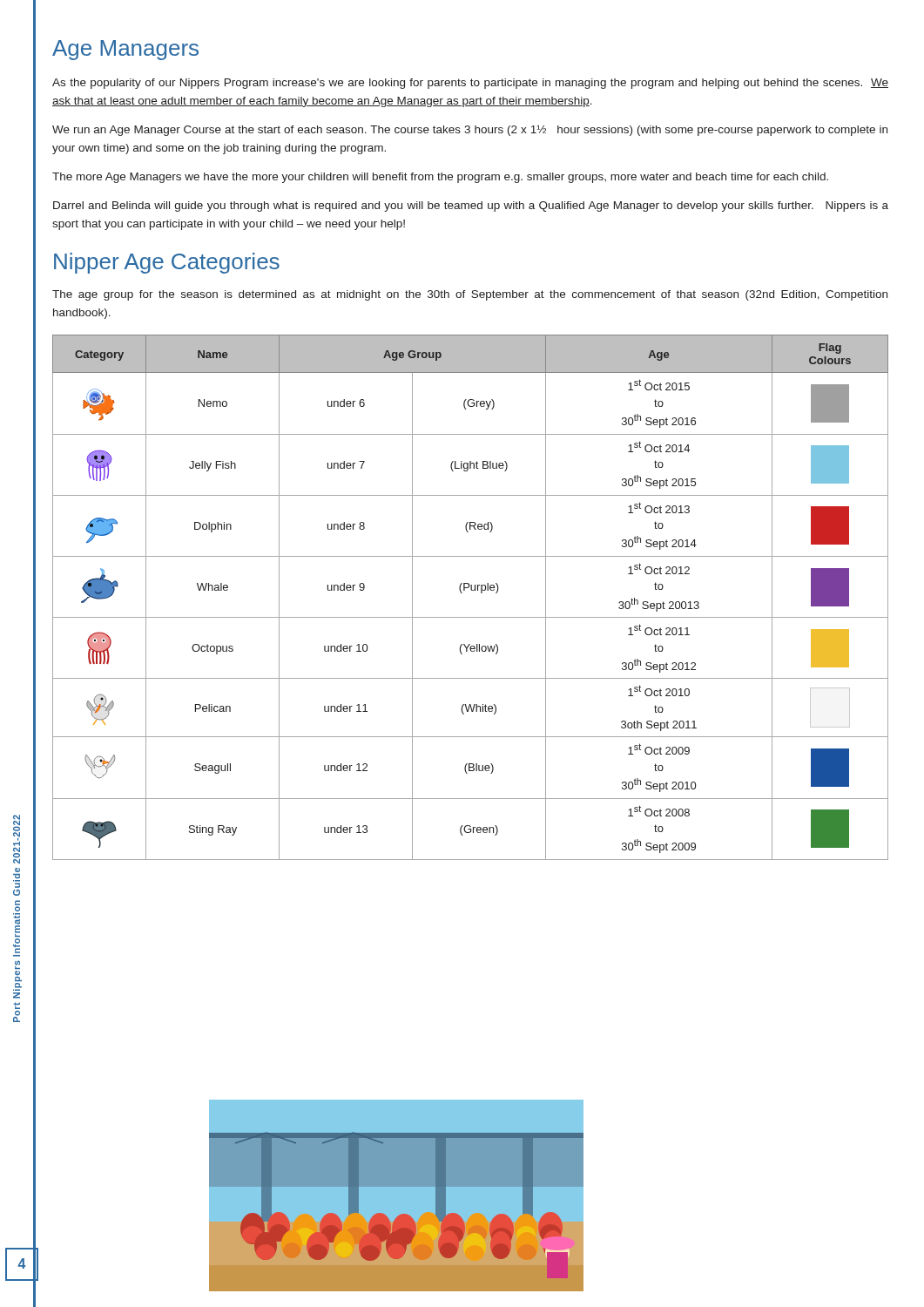Click on the section header that reads "Age Managers"

pos(126,48)
